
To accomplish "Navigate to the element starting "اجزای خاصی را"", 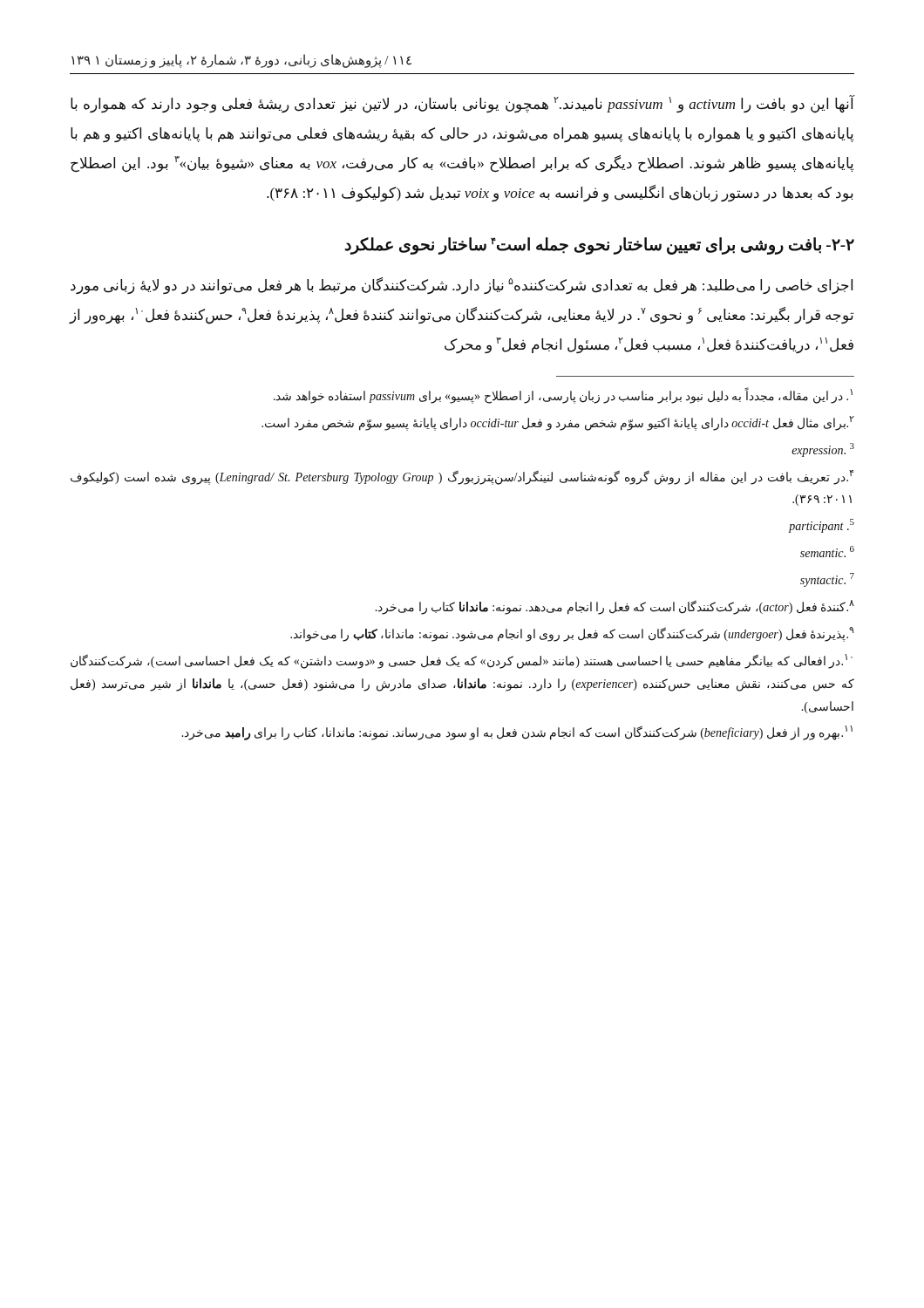I will (462, 314).
